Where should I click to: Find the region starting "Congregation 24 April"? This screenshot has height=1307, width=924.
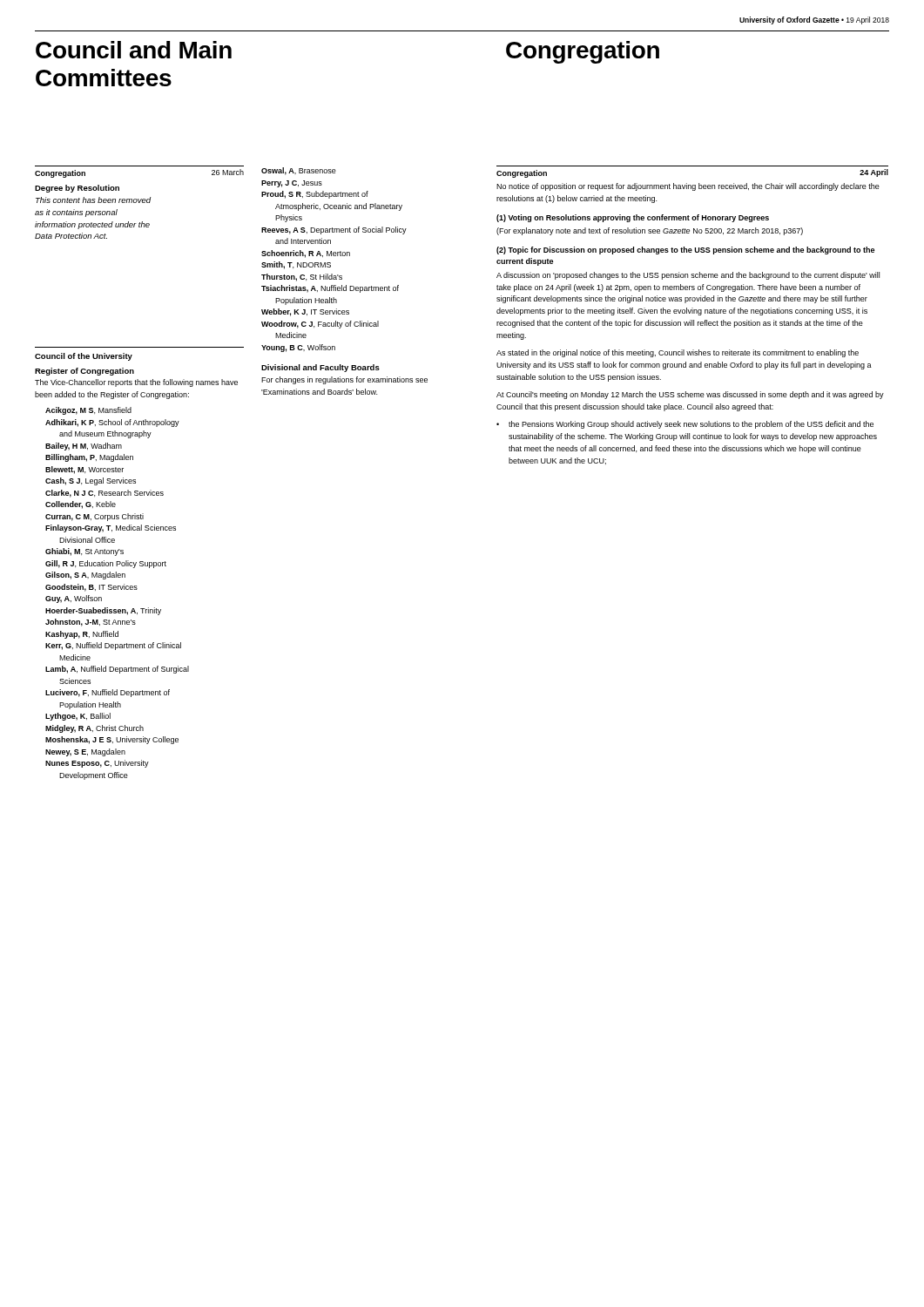coord(692,173)
